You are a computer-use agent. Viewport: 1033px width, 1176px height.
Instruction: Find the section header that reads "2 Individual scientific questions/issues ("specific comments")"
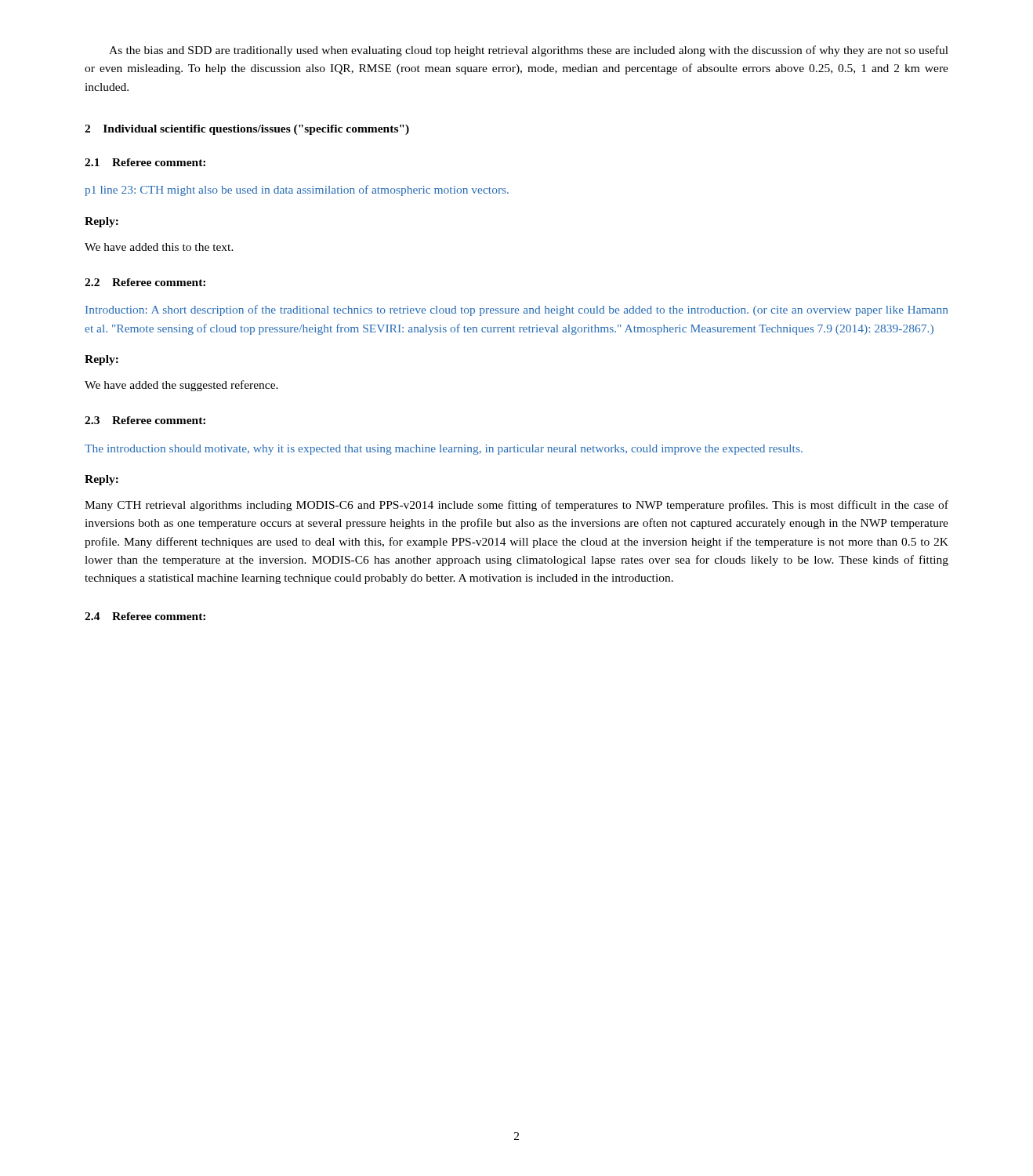tap(247, 130)
